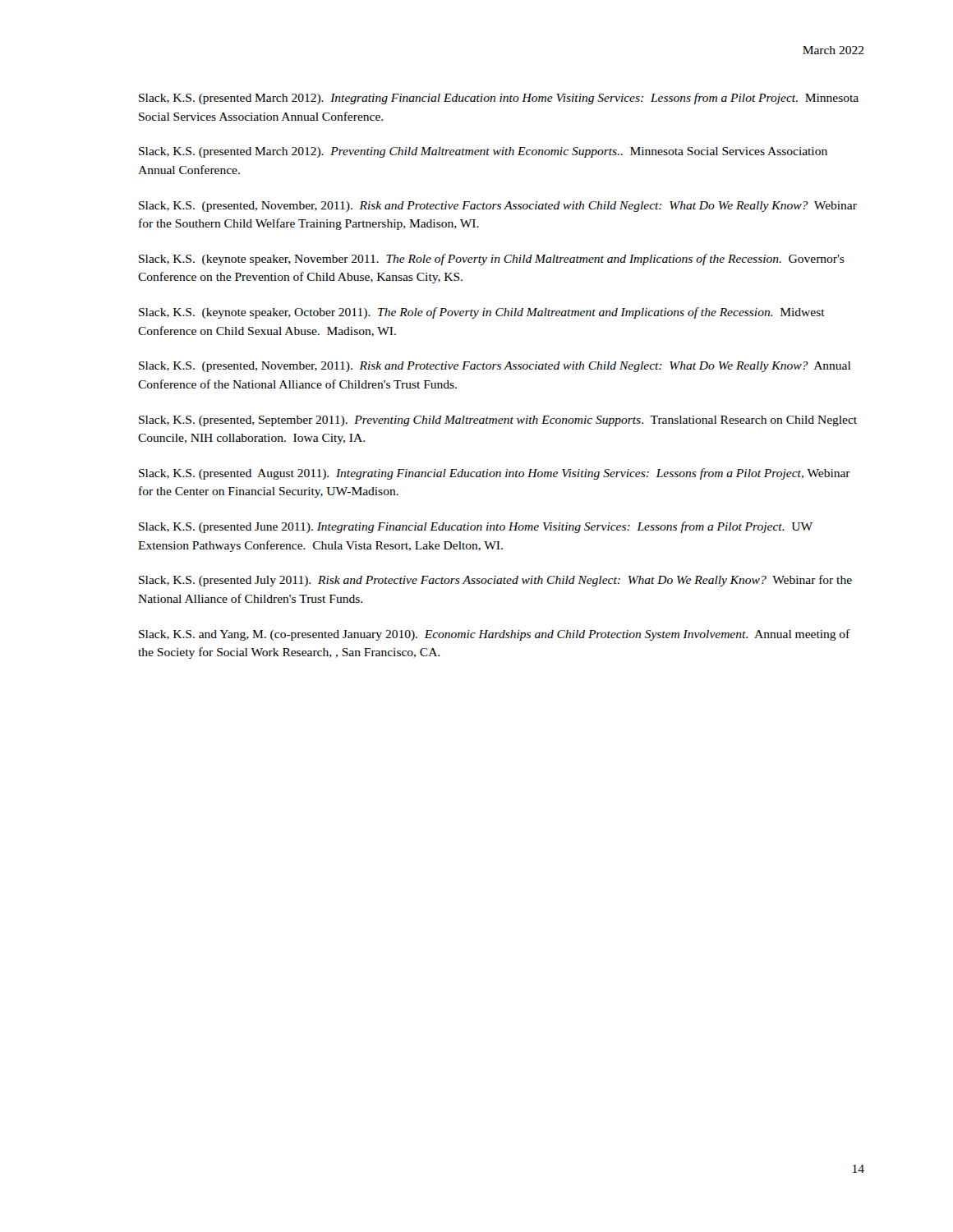Find the list item containing "Slack, K.S. (presented March 2012). Integrating Financial"
This screenshot has height=1232, width=953.
click(498, 107)
